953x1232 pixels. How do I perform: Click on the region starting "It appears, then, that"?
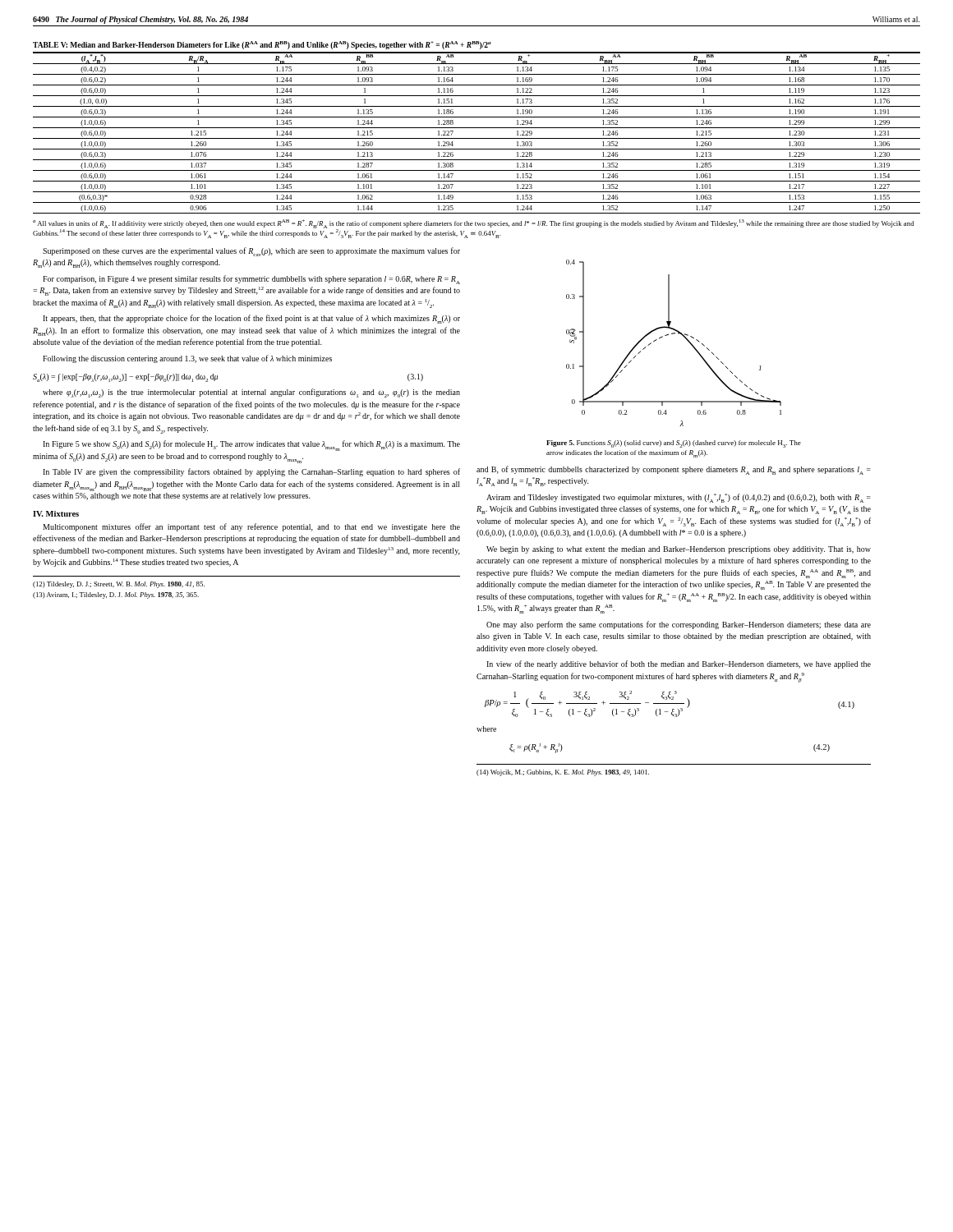coord(246,330)
